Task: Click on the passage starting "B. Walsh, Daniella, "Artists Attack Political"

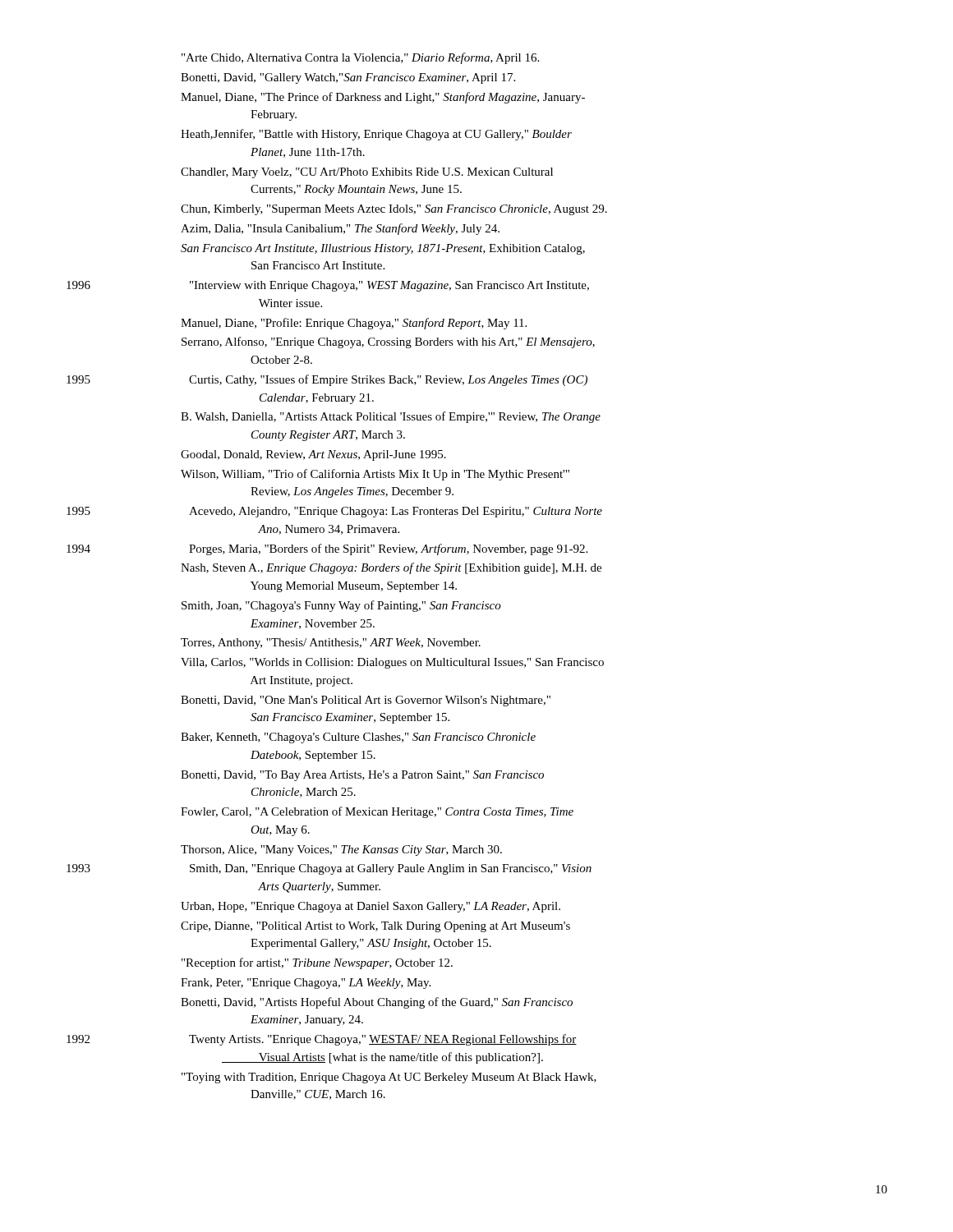Action: click(x=391, y=426)
